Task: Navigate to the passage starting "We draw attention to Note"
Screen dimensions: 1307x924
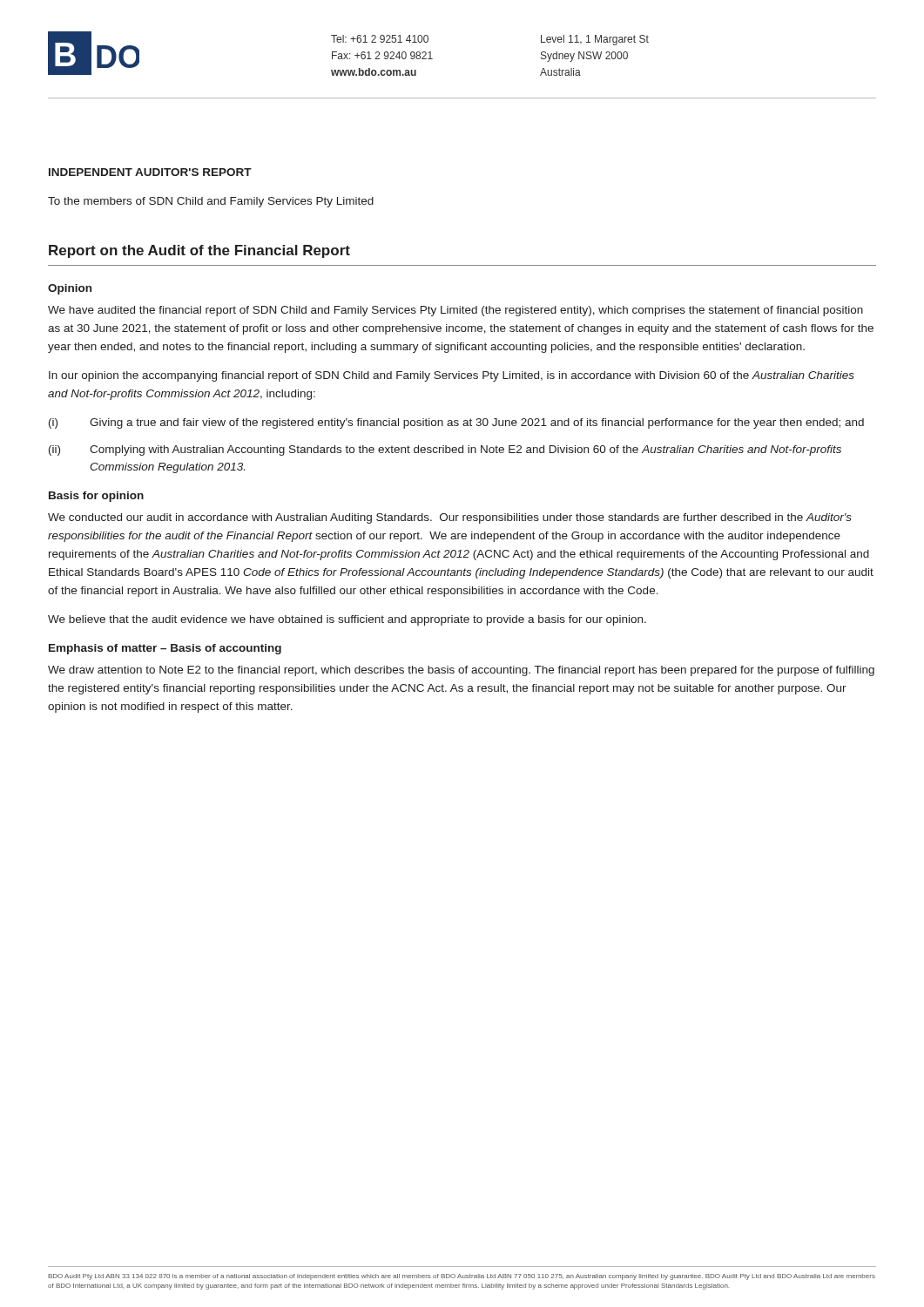Action: (x=461, y=688)
